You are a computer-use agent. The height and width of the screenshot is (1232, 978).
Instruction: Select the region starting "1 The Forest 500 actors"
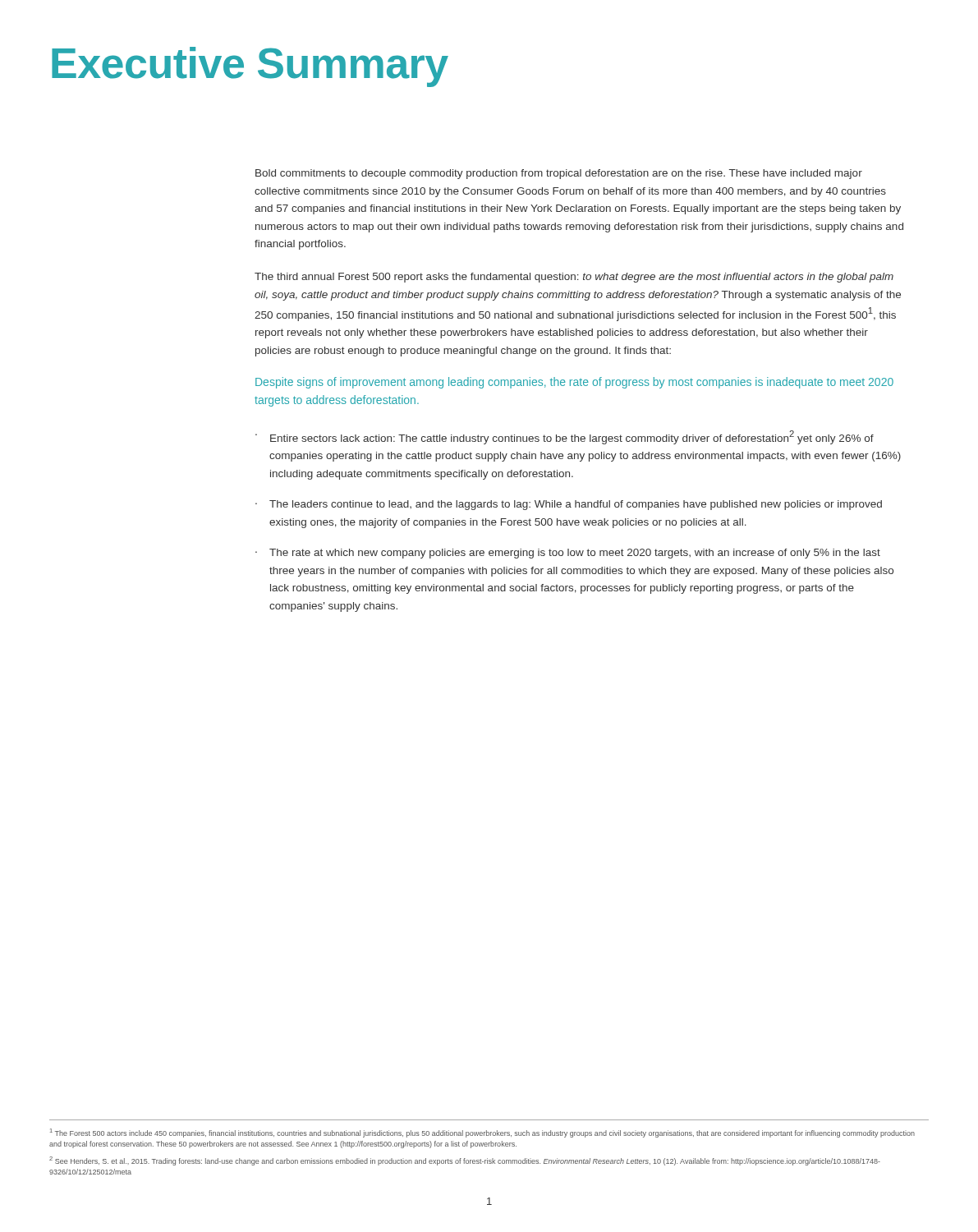(482, 1137)
